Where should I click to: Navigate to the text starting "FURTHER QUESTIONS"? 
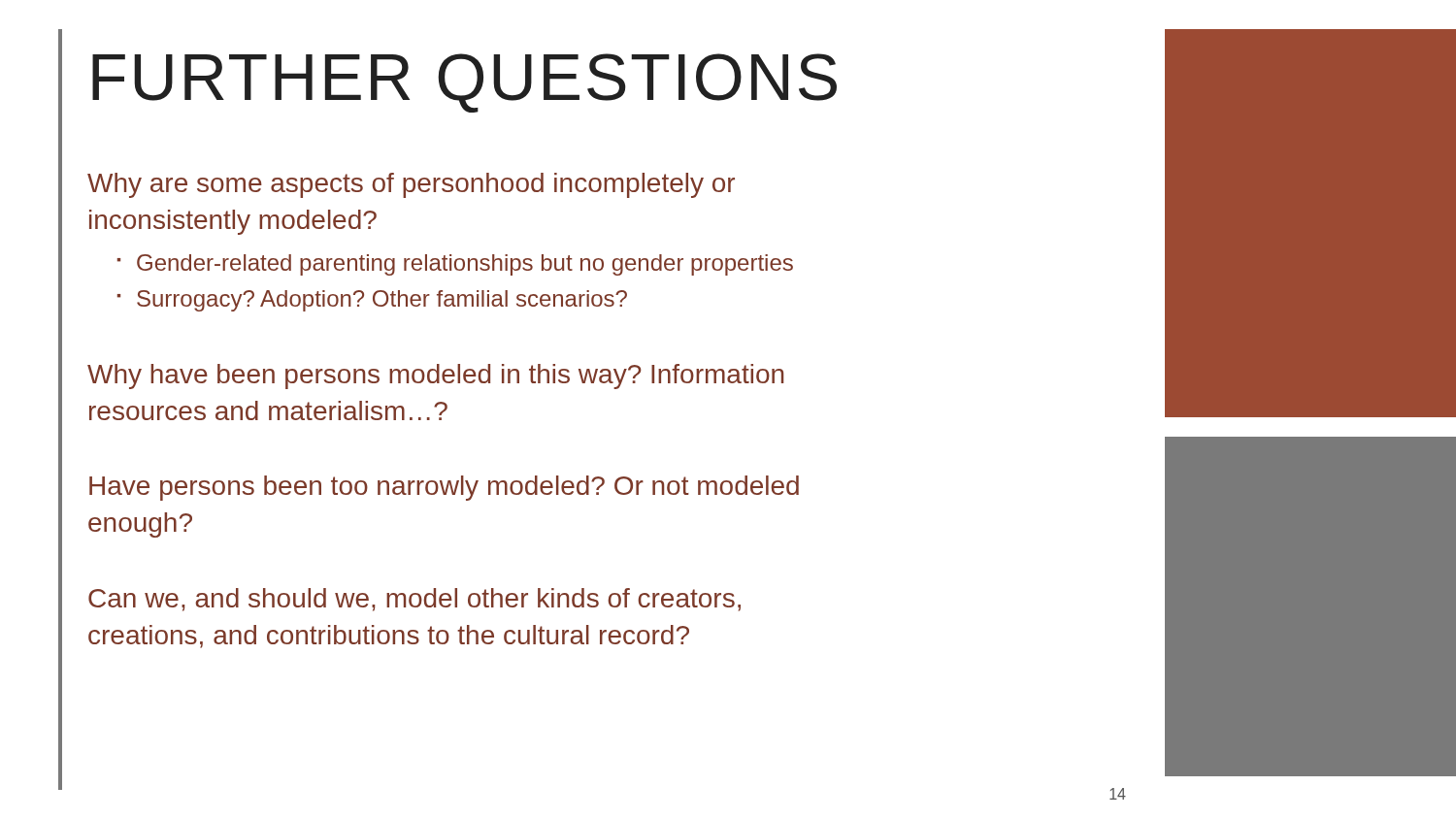(621, 81)
